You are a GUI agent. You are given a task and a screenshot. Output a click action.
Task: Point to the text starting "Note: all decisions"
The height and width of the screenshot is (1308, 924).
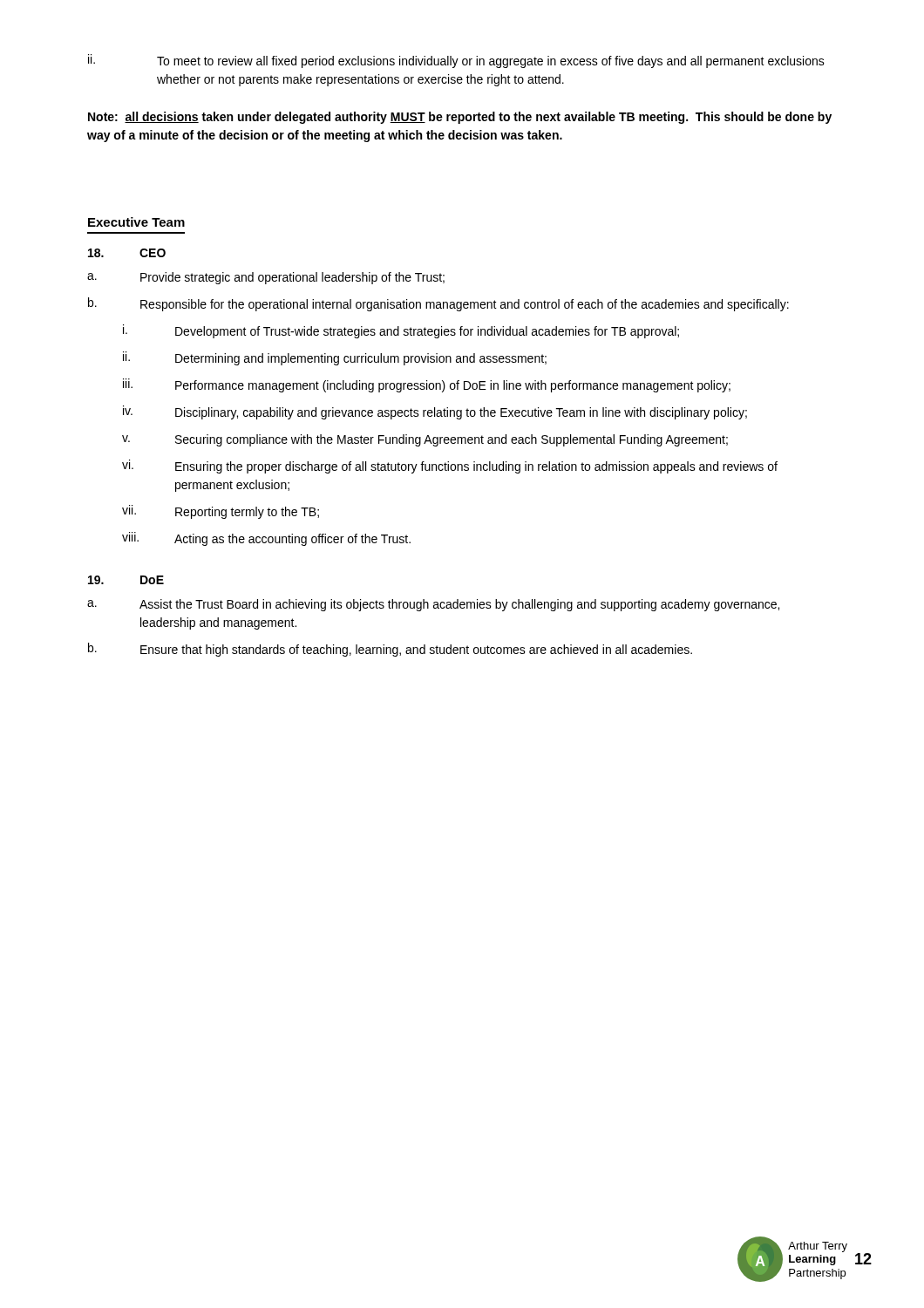pyautogui.click(x=459, y=126)
